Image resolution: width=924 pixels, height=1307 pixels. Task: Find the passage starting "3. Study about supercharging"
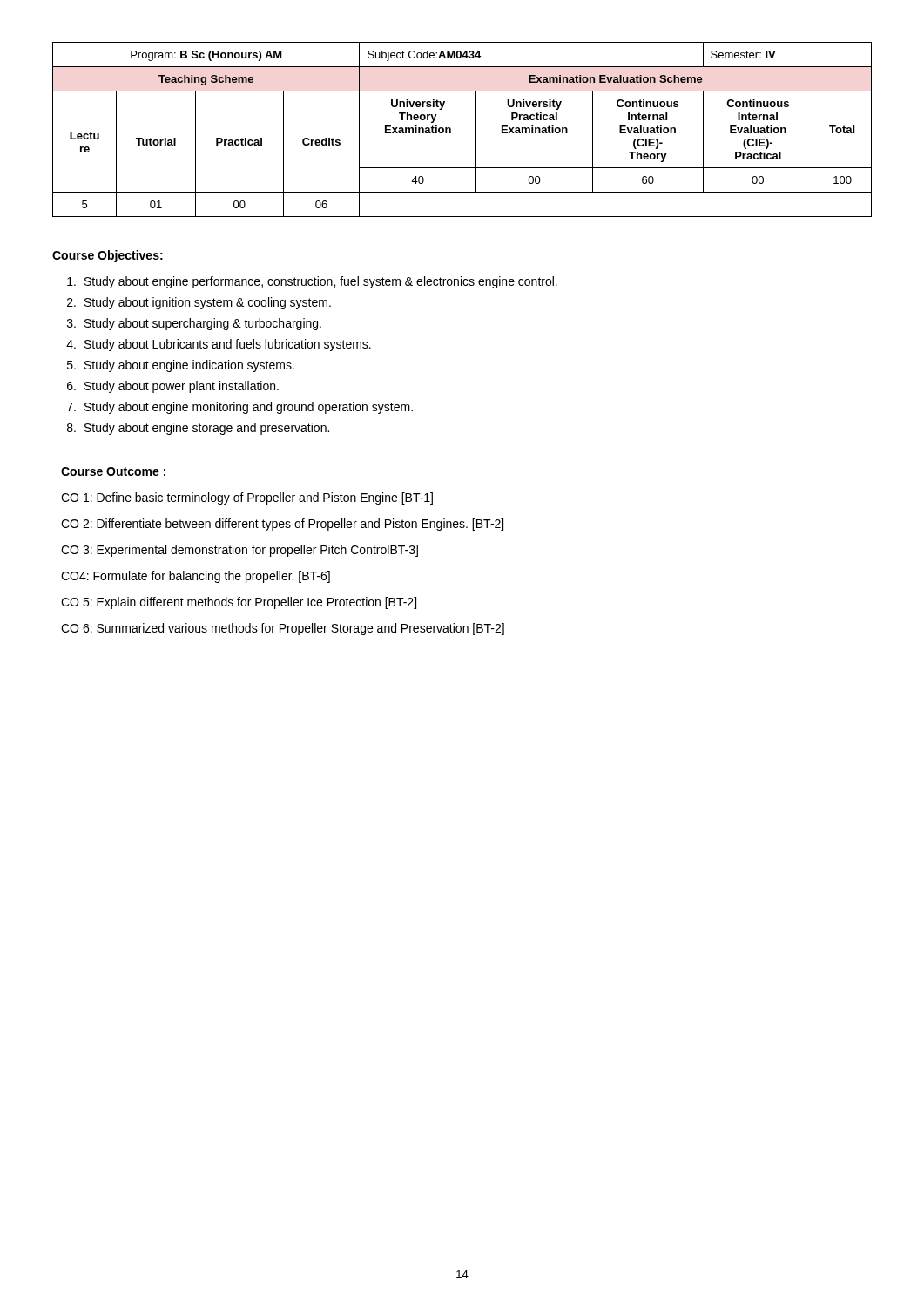pos(187,323)
